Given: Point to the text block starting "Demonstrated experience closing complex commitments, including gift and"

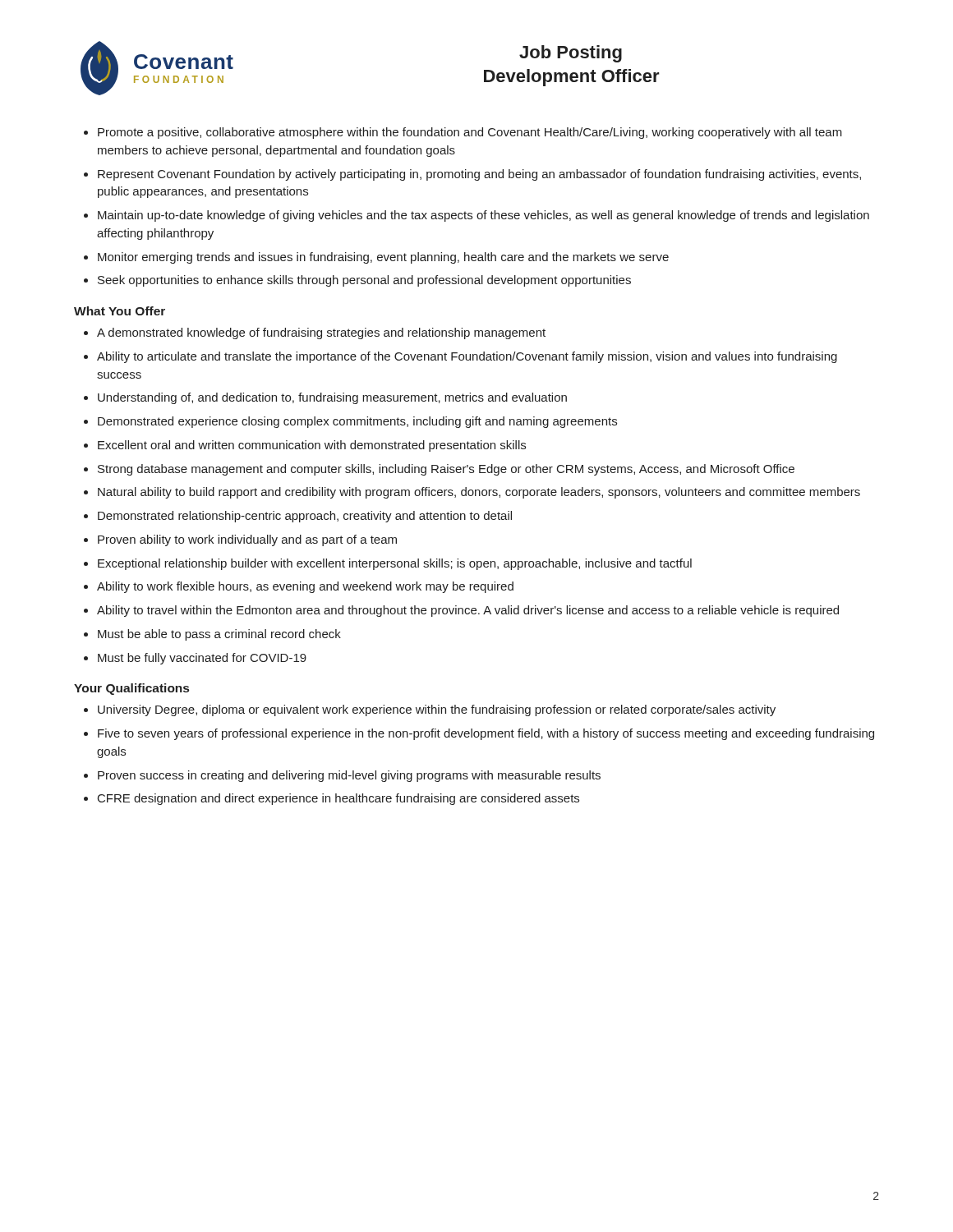Looking at the screenshot, I should tap(357, 421).
